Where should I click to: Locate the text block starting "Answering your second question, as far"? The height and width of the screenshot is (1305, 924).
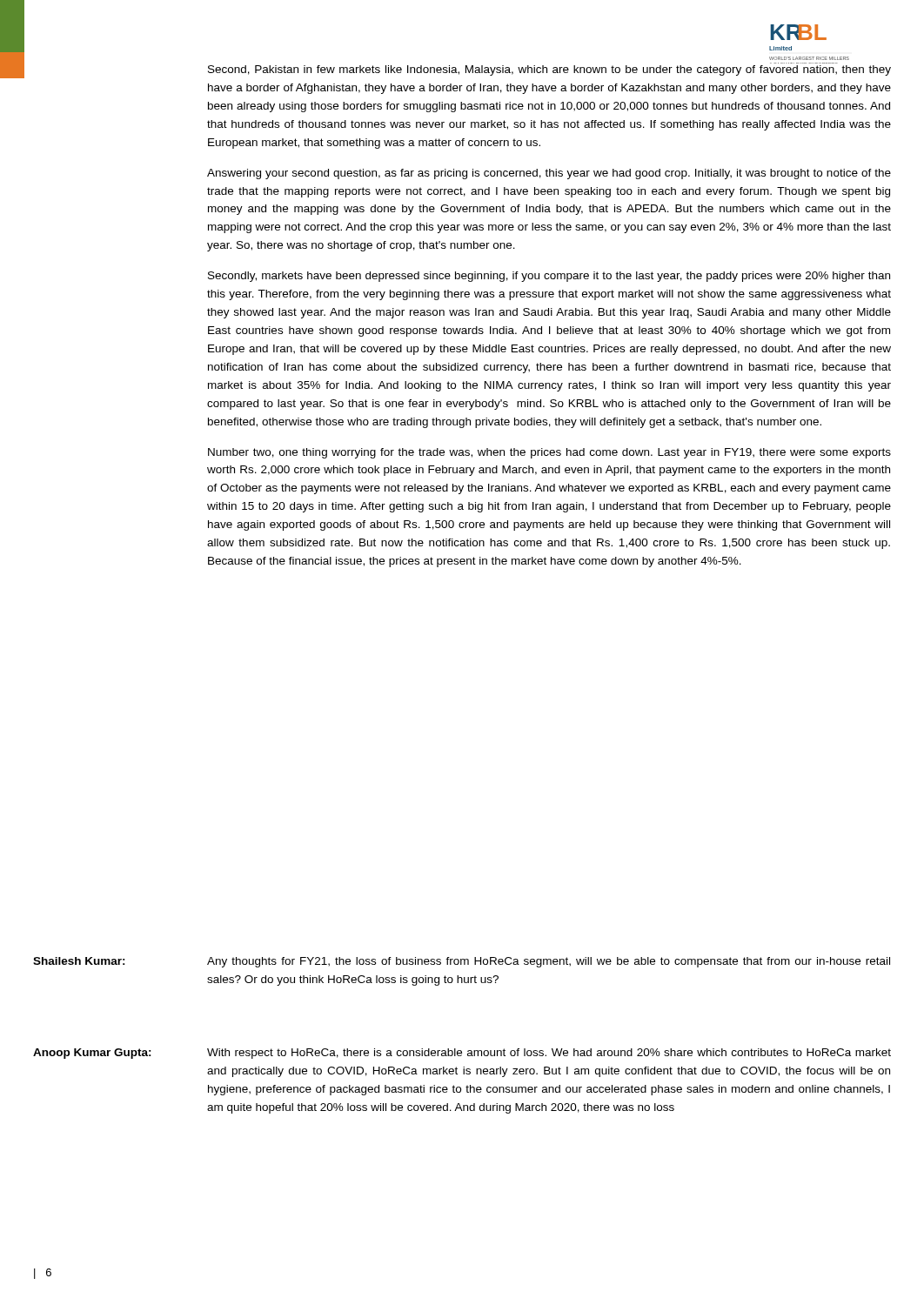tap(549, 210)
